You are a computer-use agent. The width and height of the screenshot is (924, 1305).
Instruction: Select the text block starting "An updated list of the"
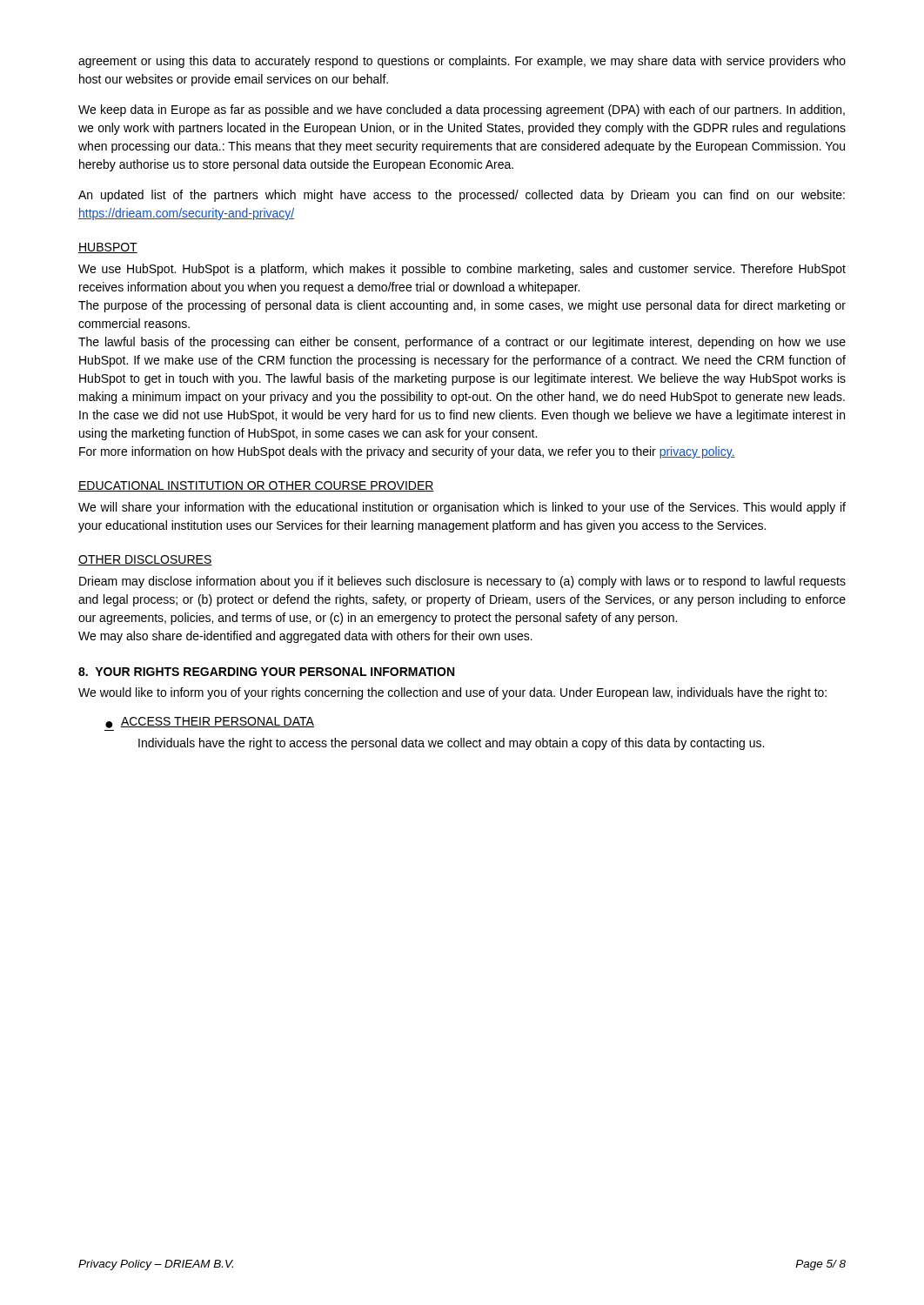point(462,204)
